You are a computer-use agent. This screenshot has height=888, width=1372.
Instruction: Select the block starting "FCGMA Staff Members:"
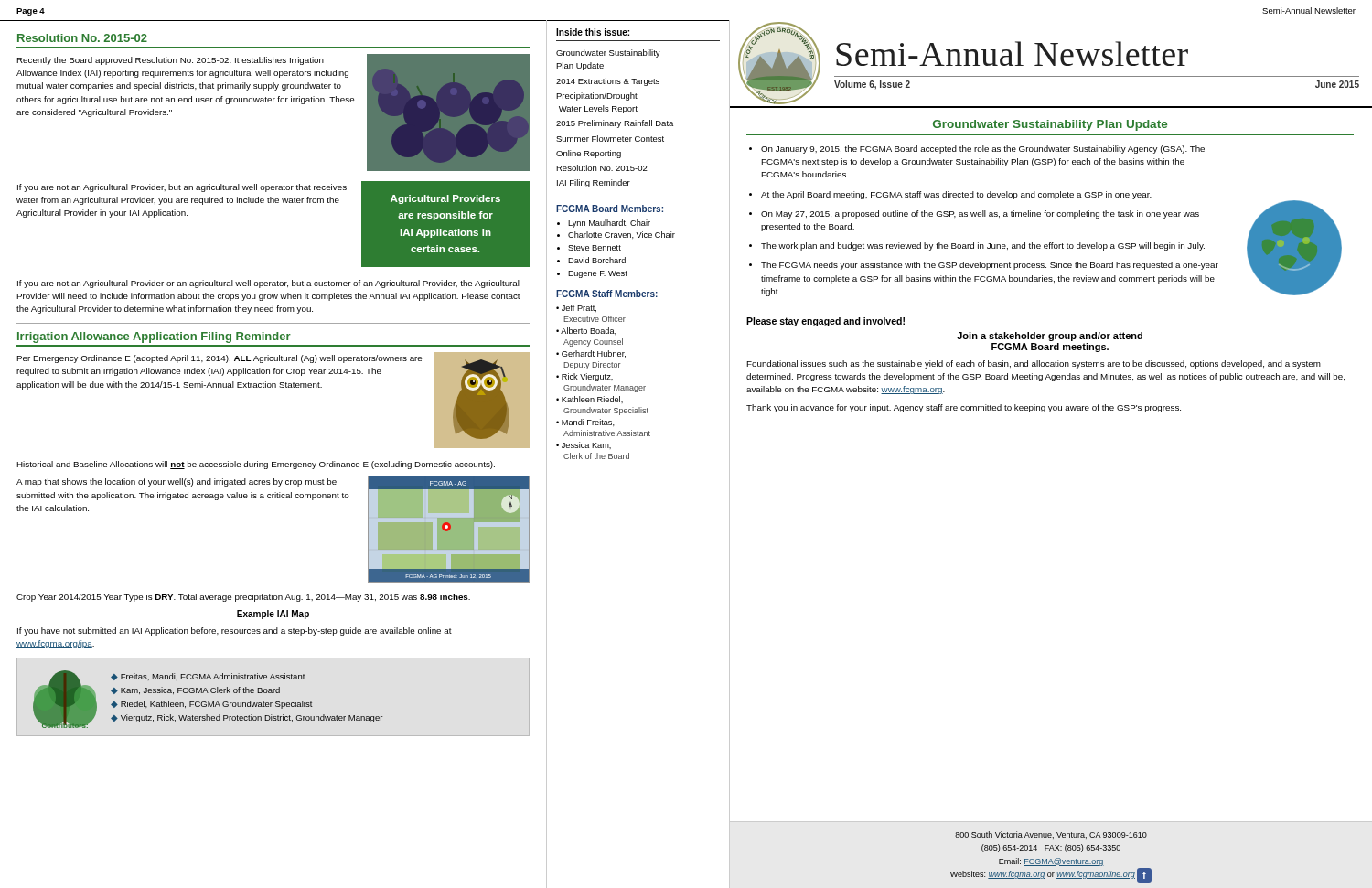[x=607, y=294]
